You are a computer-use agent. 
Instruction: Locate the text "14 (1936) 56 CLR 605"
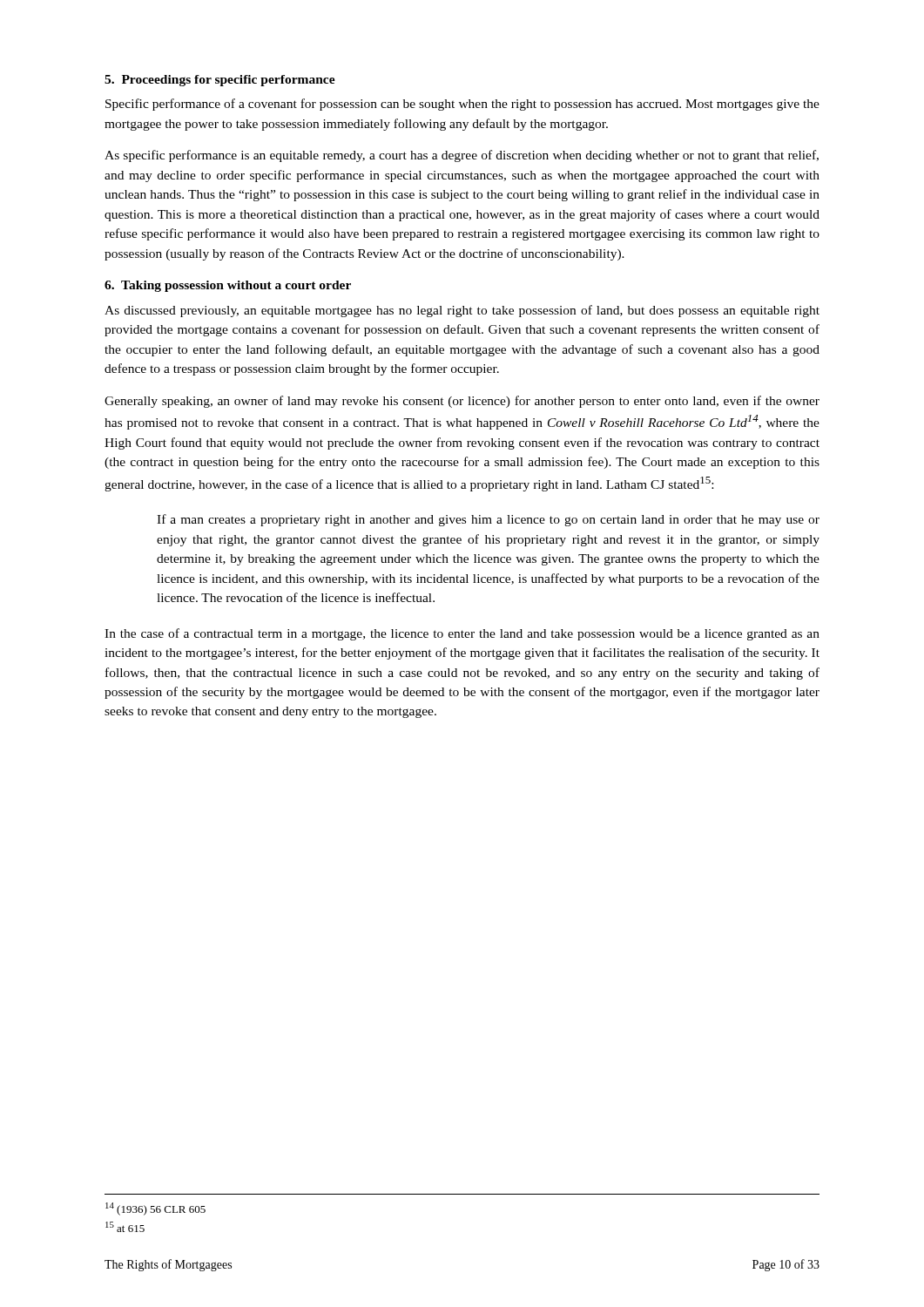click(x=155, y=1208)
